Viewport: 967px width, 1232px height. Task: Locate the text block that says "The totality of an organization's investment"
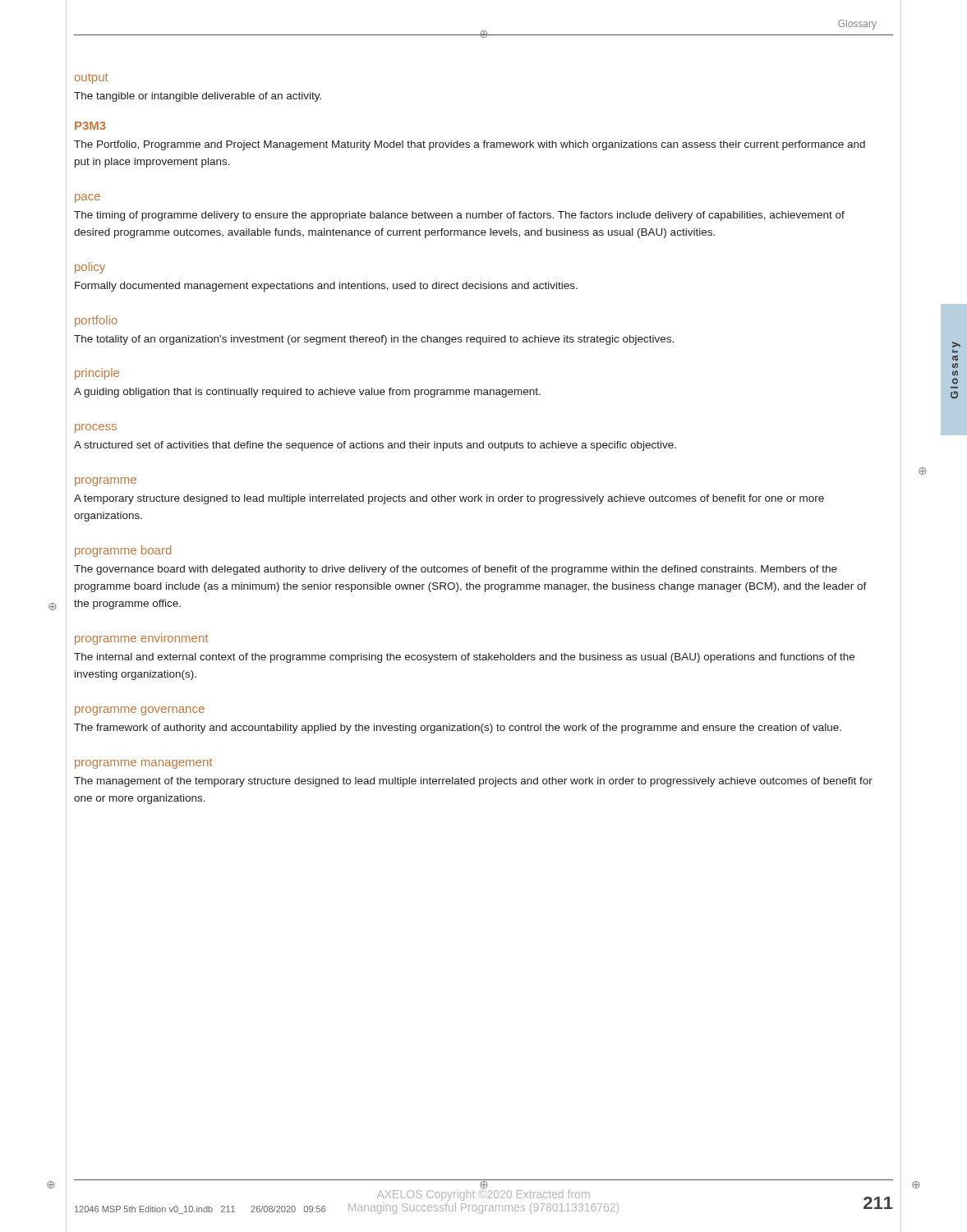pyautogui.click(x=374, y=338)
